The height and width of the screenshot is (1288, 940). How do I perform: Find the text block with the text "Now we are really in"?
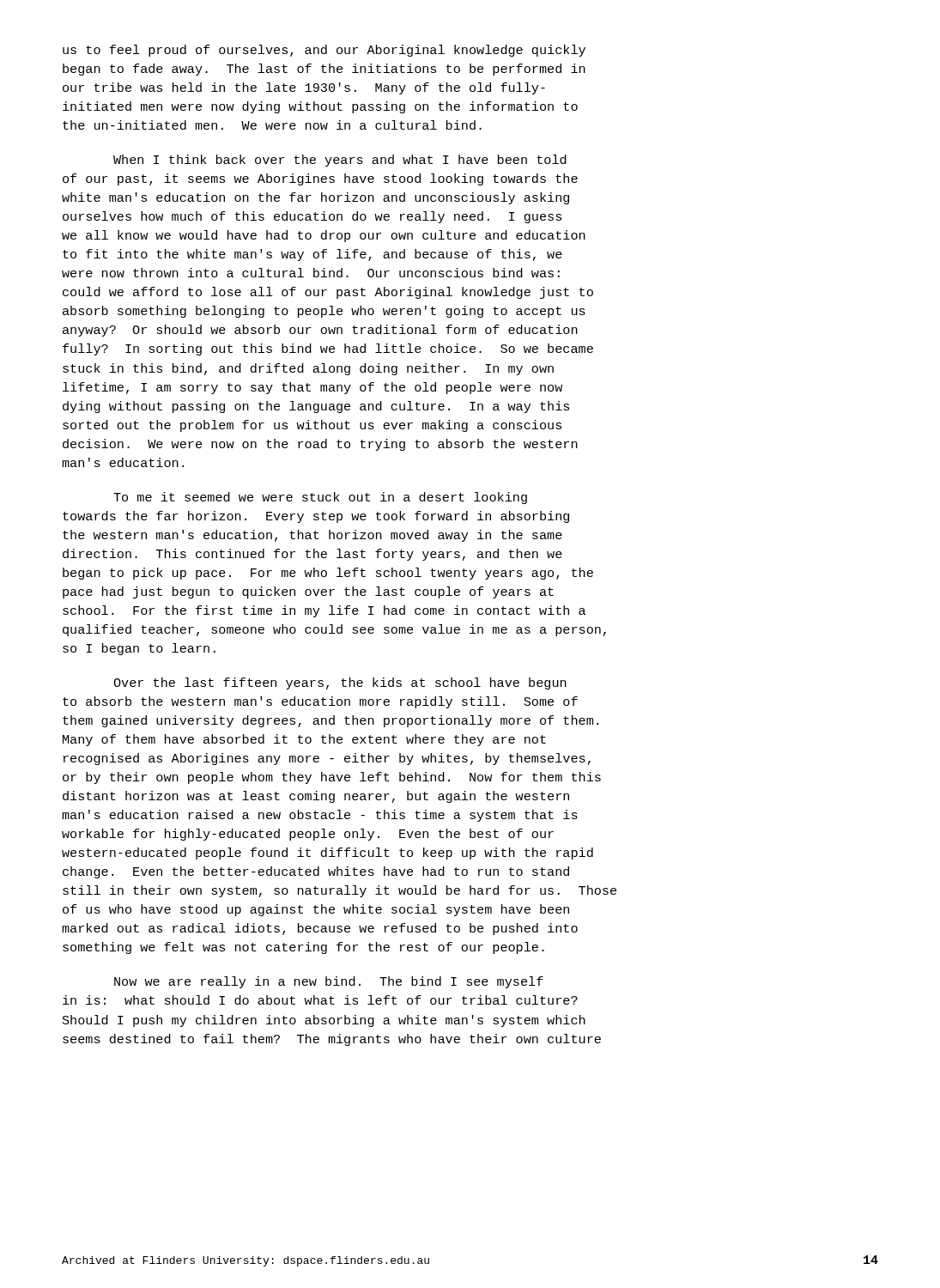pyautogui.click(x=332, y=1011)
